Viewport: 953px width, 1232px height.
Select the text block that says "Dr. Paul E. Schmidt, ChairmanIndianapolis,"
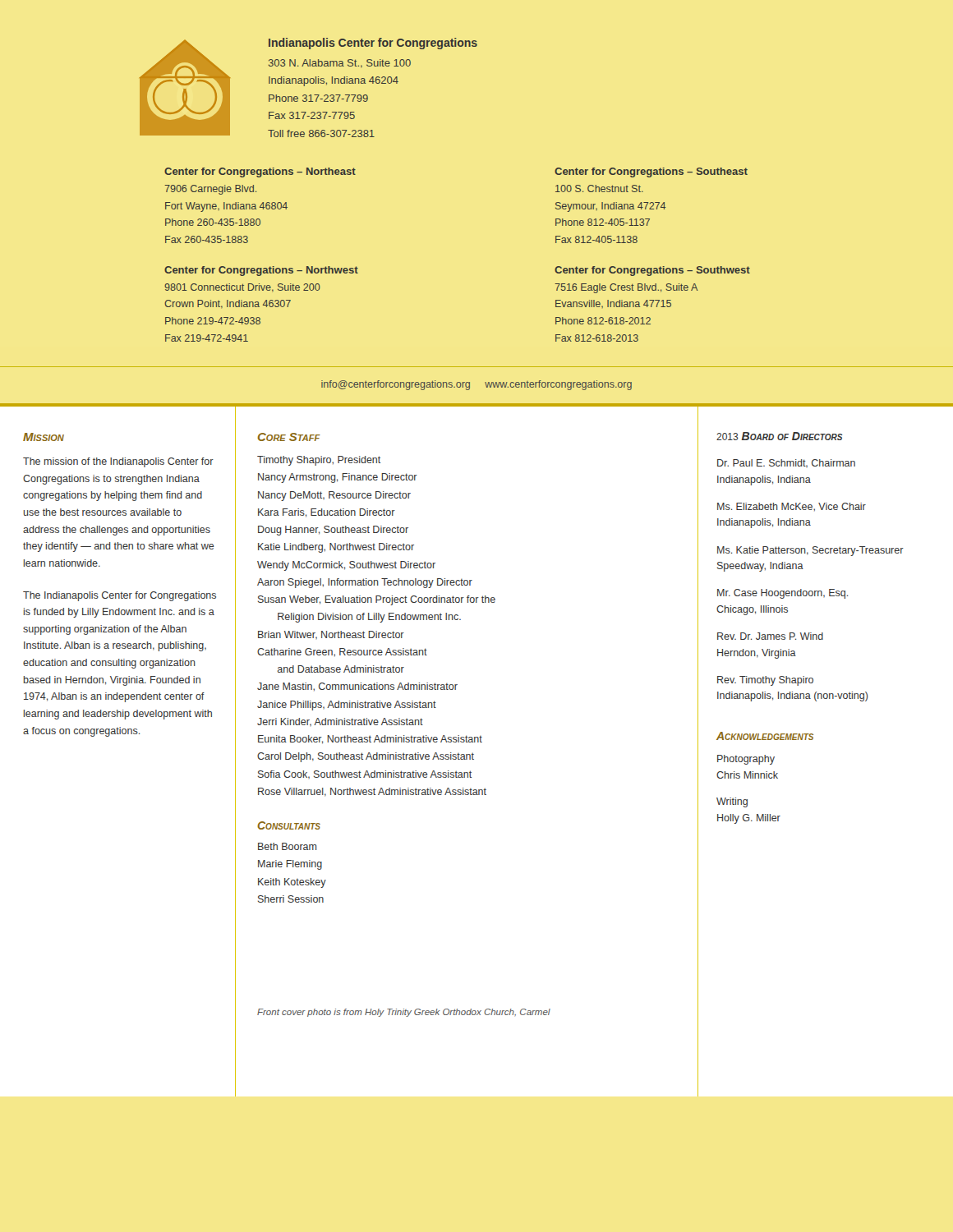pos(827,472)
